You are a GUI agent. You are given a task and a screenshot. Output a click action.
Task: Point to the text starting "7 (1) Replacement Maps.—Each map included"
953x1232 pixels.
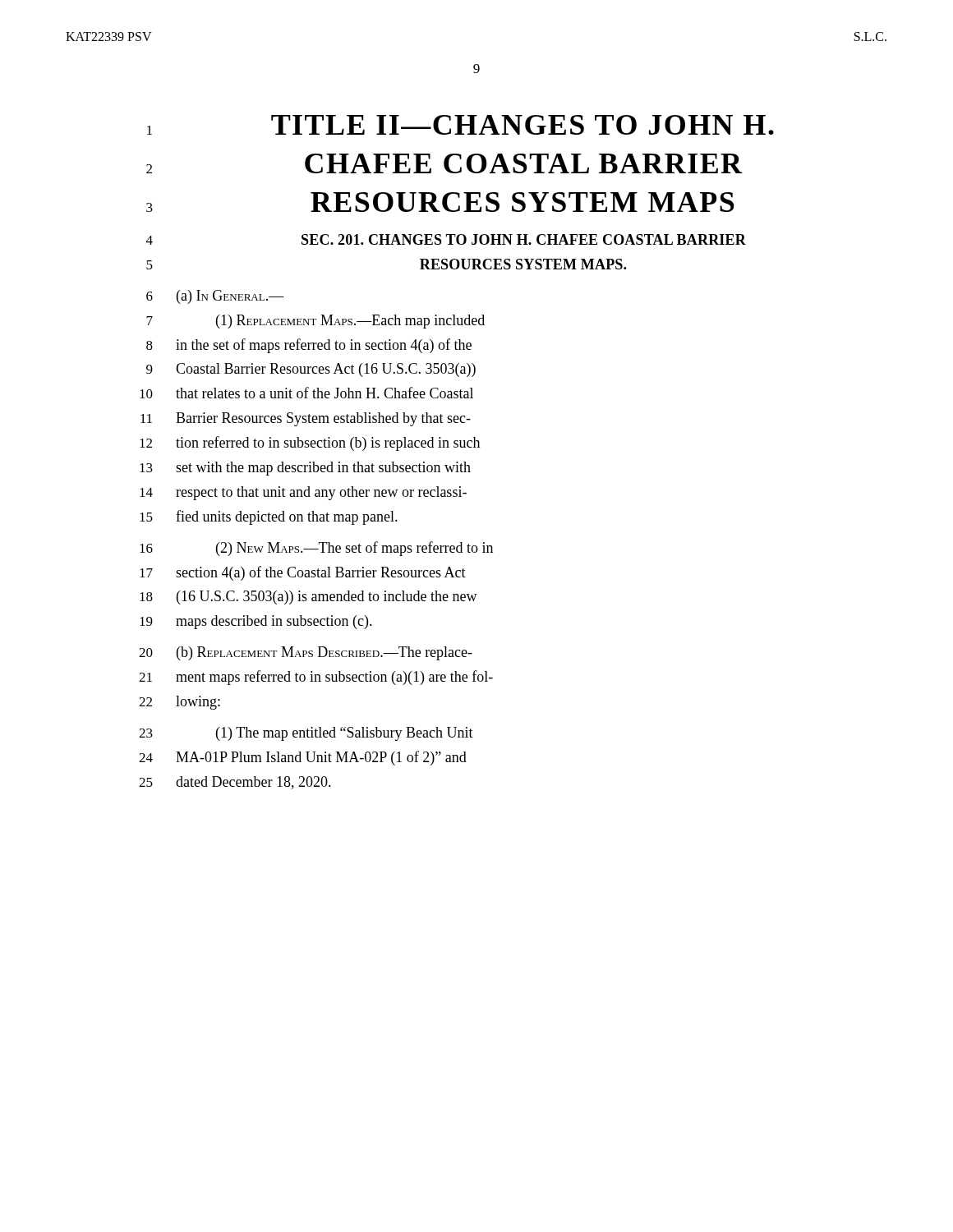point(493,321)
